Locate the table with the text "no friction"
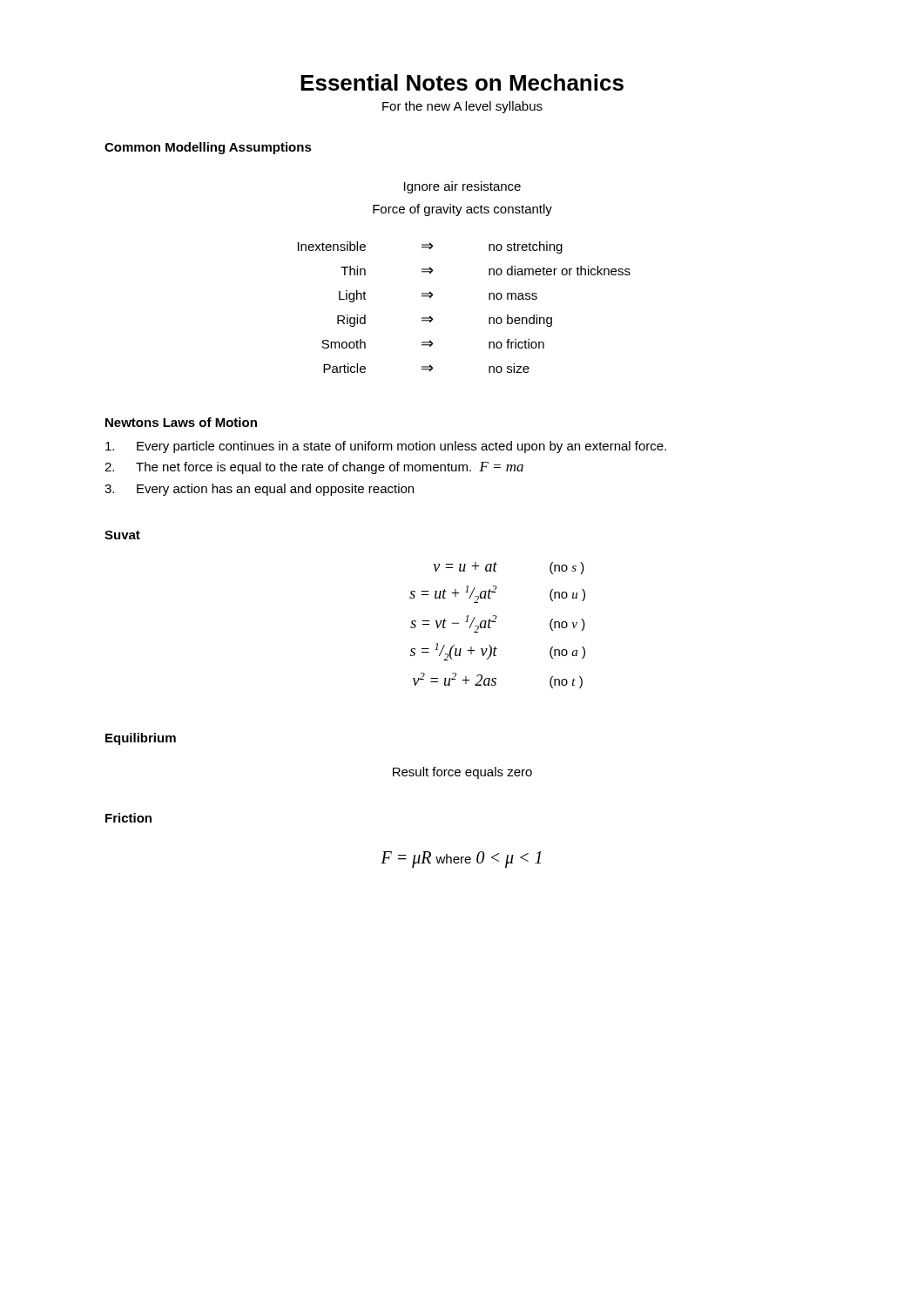Screen dimensions: 1307x924 click(x=462, y=307)
